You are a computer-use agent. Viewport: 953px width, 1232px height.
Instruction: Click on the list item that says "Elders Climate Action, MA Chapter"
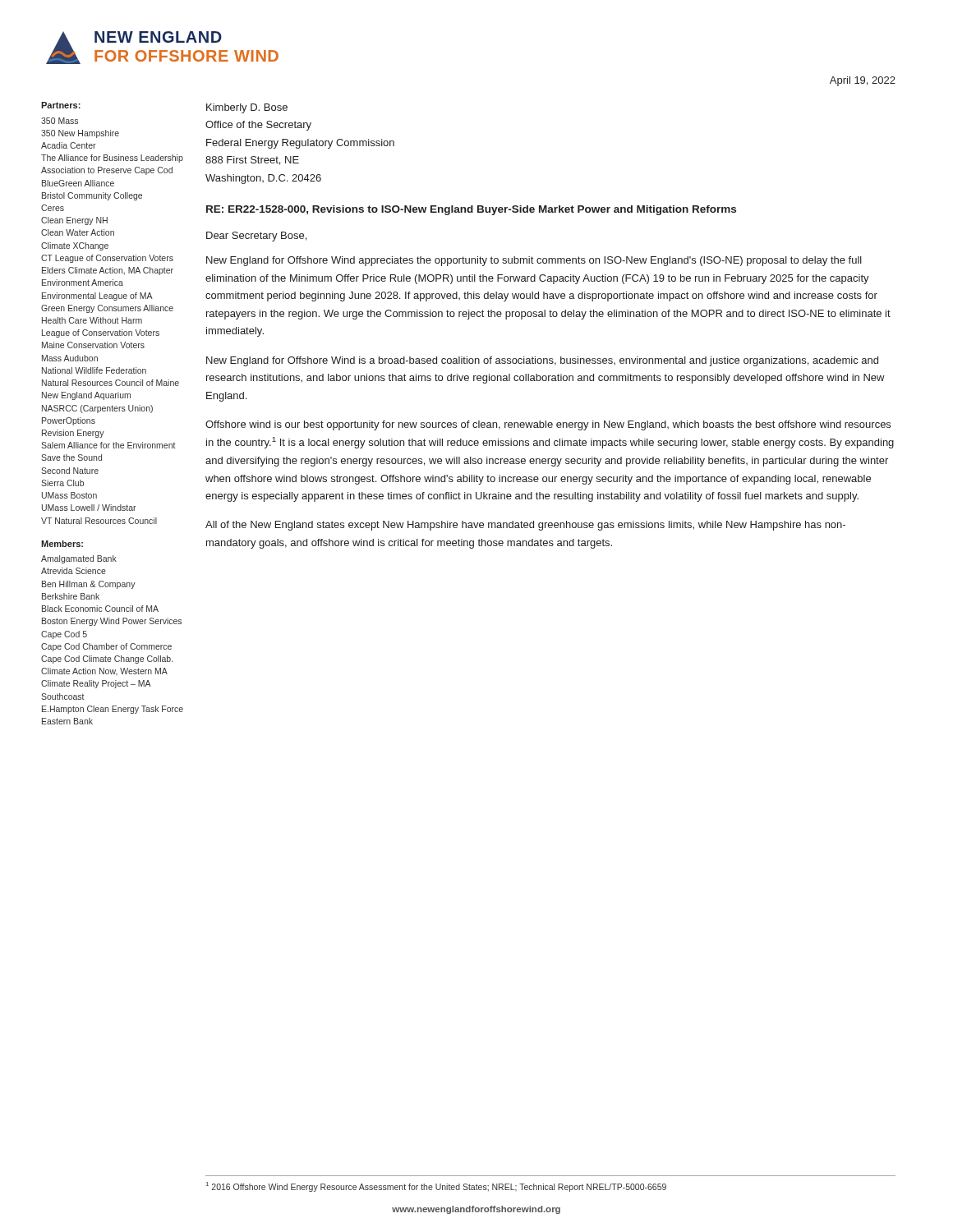click(x=107, y=270)
